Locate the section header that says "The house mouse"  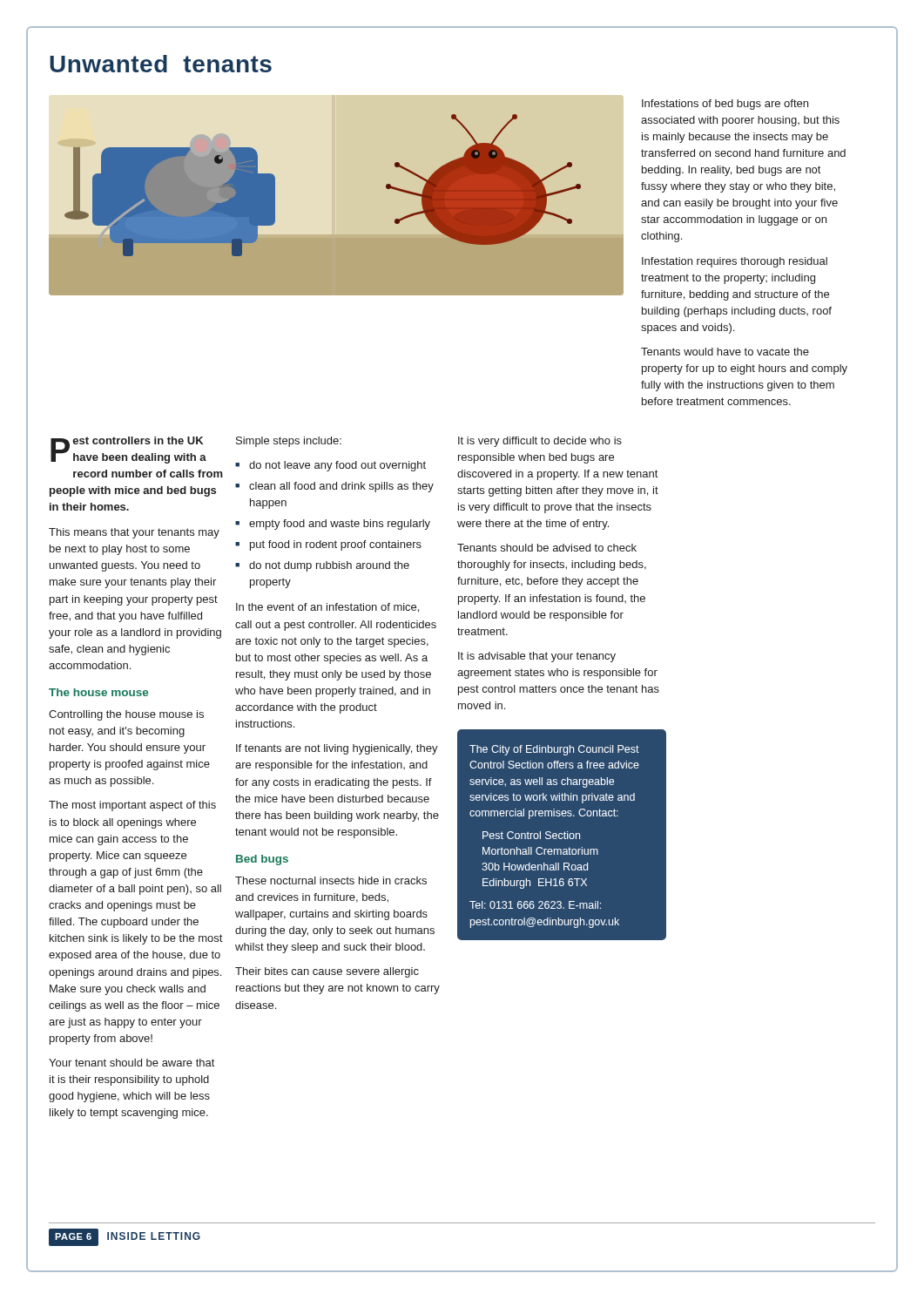[99, 692]
